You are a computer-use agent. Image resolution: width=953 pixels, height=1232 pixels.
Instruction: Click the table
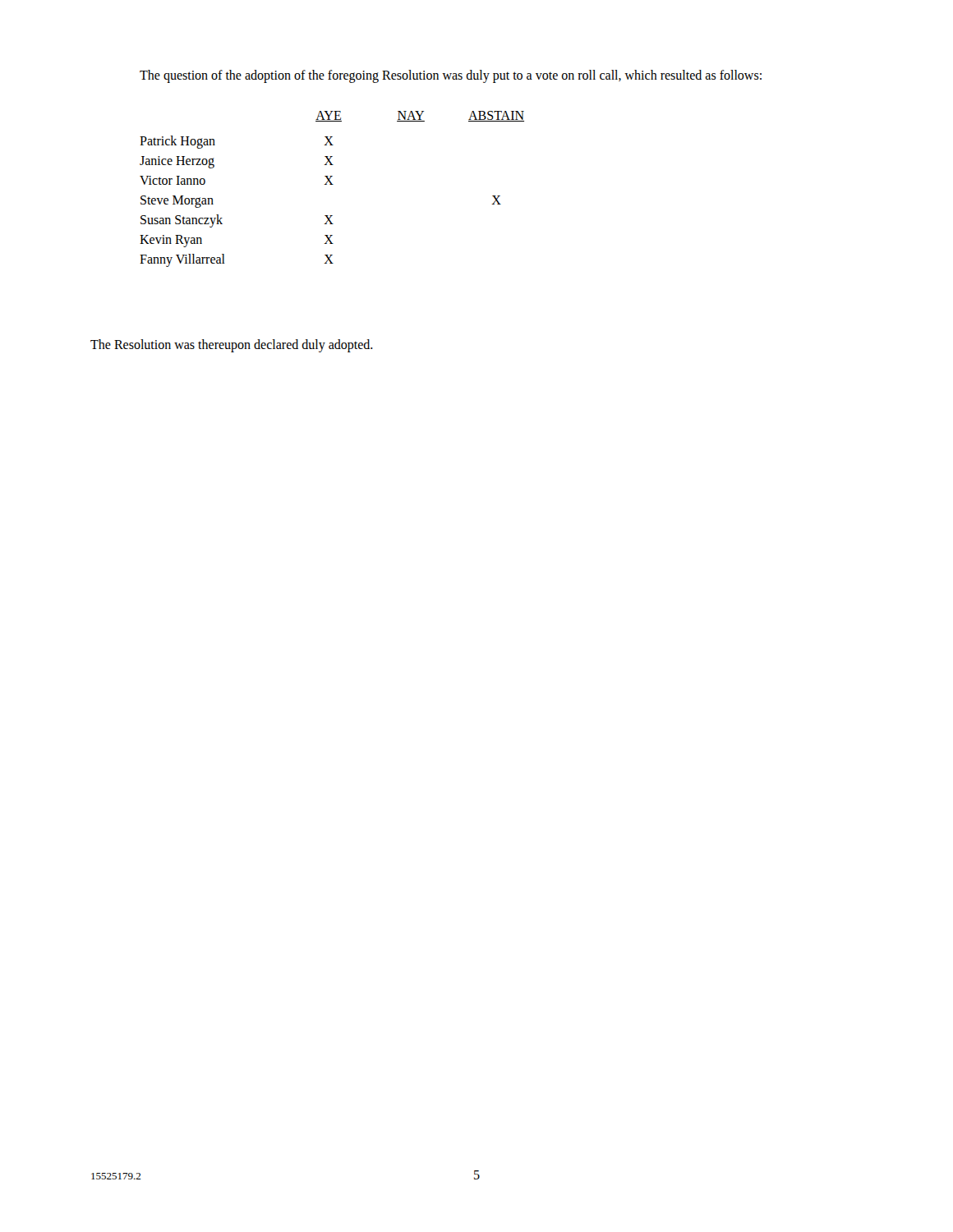tap(501, 187)
